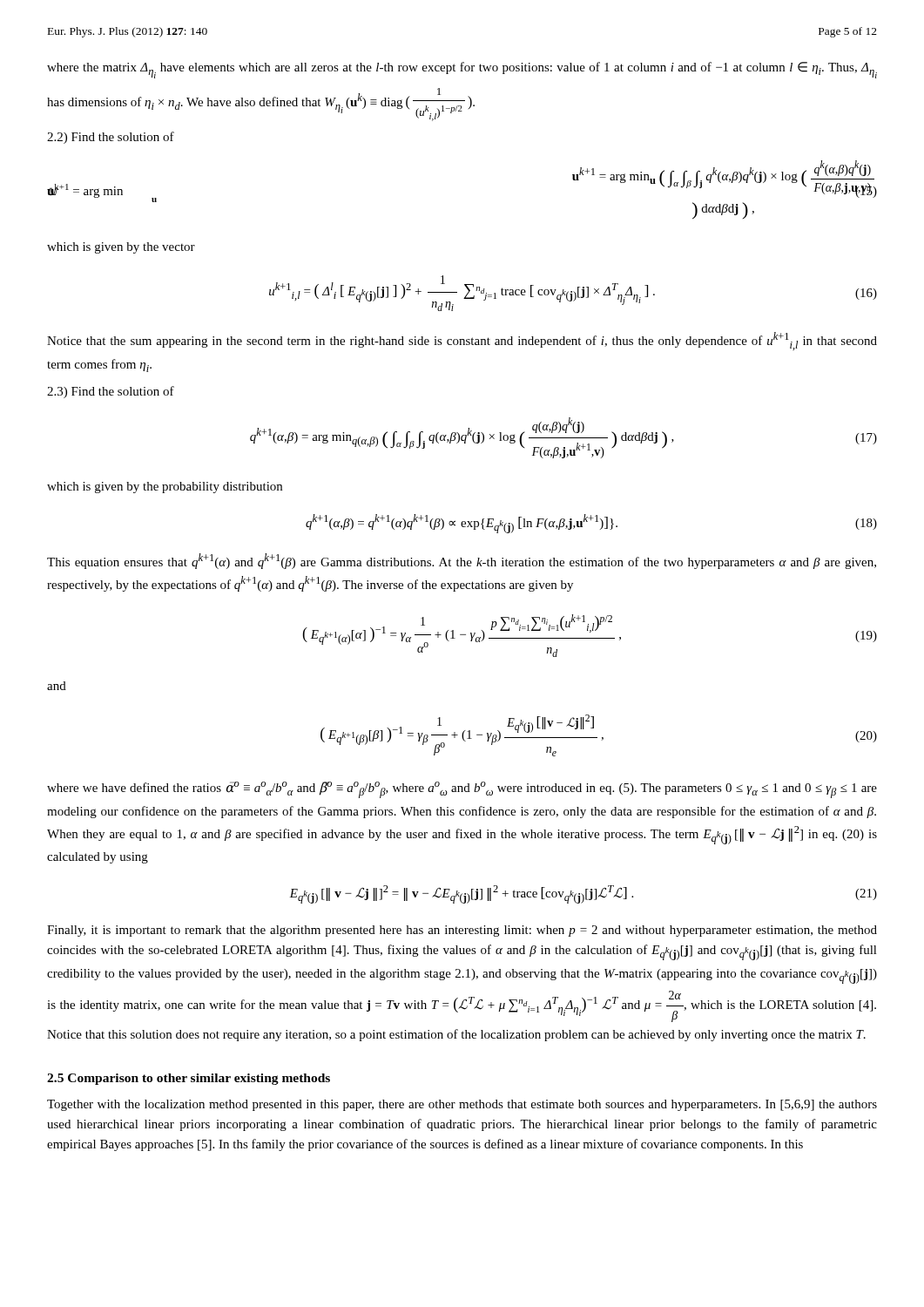Select the region starting "where we have defined the ratios"
The width and height of the screenshot is (924, 1307).
(x=462, y=821)
